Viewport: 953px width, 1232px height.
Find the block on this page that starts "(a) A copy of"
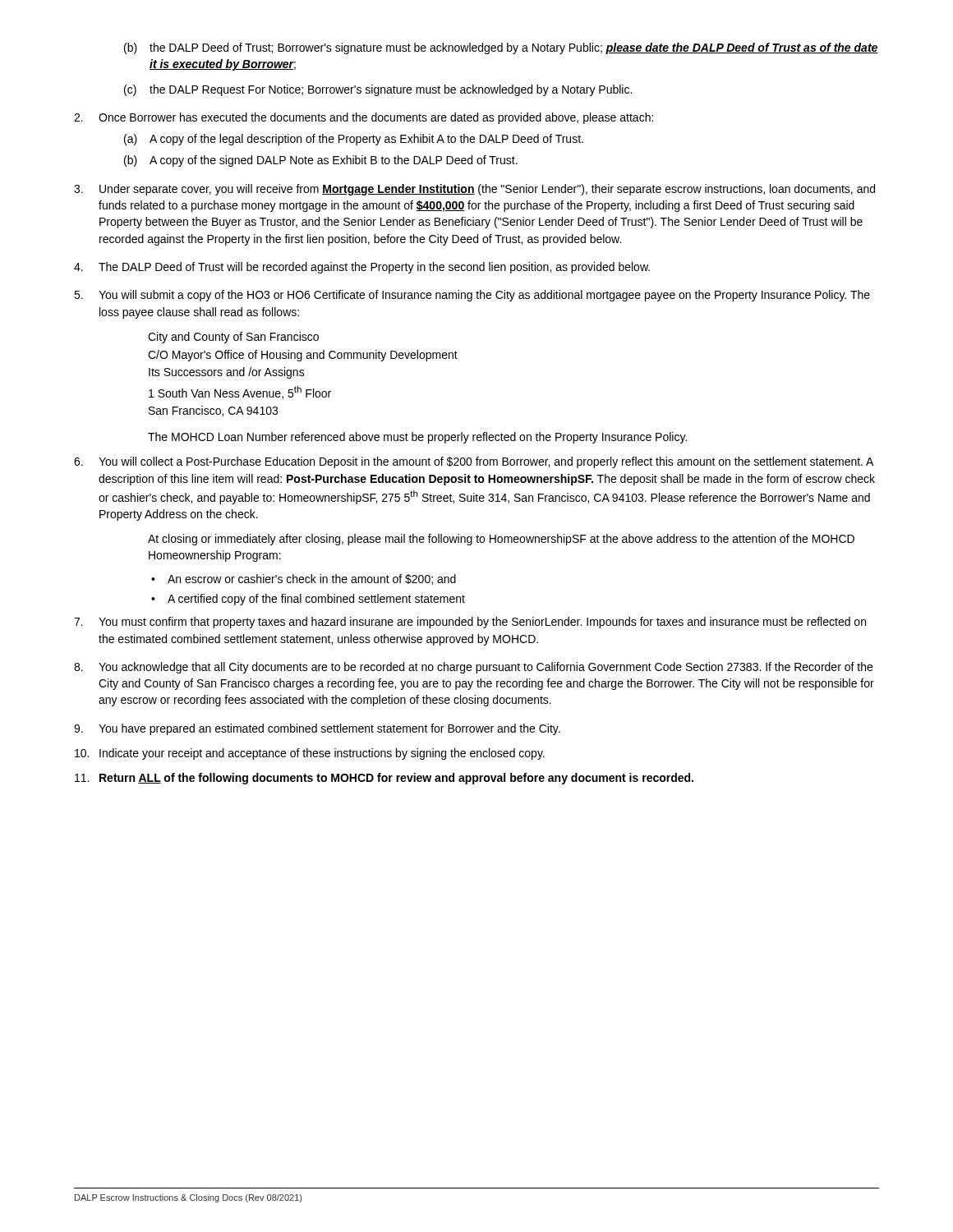(501, 139)
